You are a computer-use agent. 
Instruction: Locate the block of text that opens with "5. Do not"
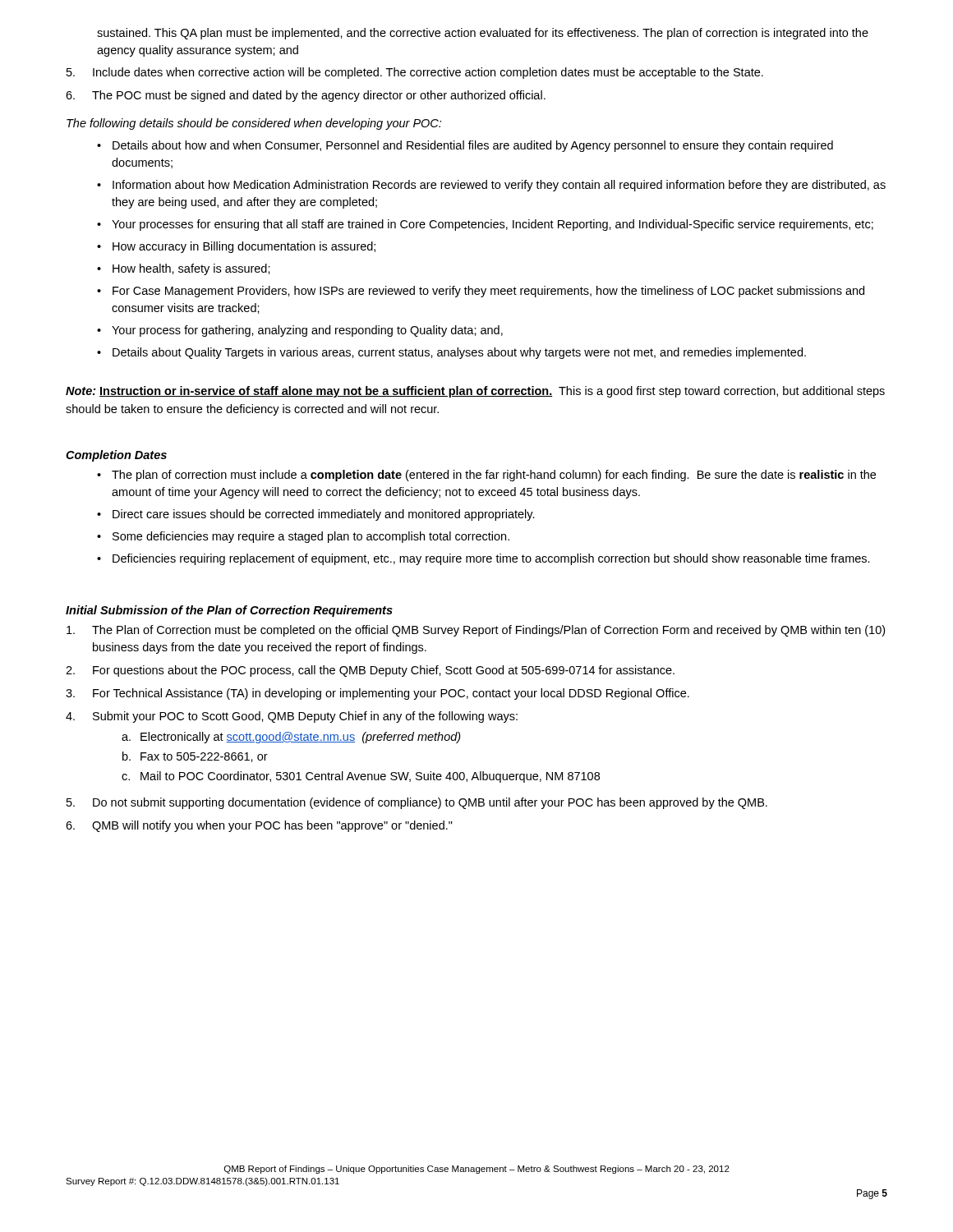[417, 803]
